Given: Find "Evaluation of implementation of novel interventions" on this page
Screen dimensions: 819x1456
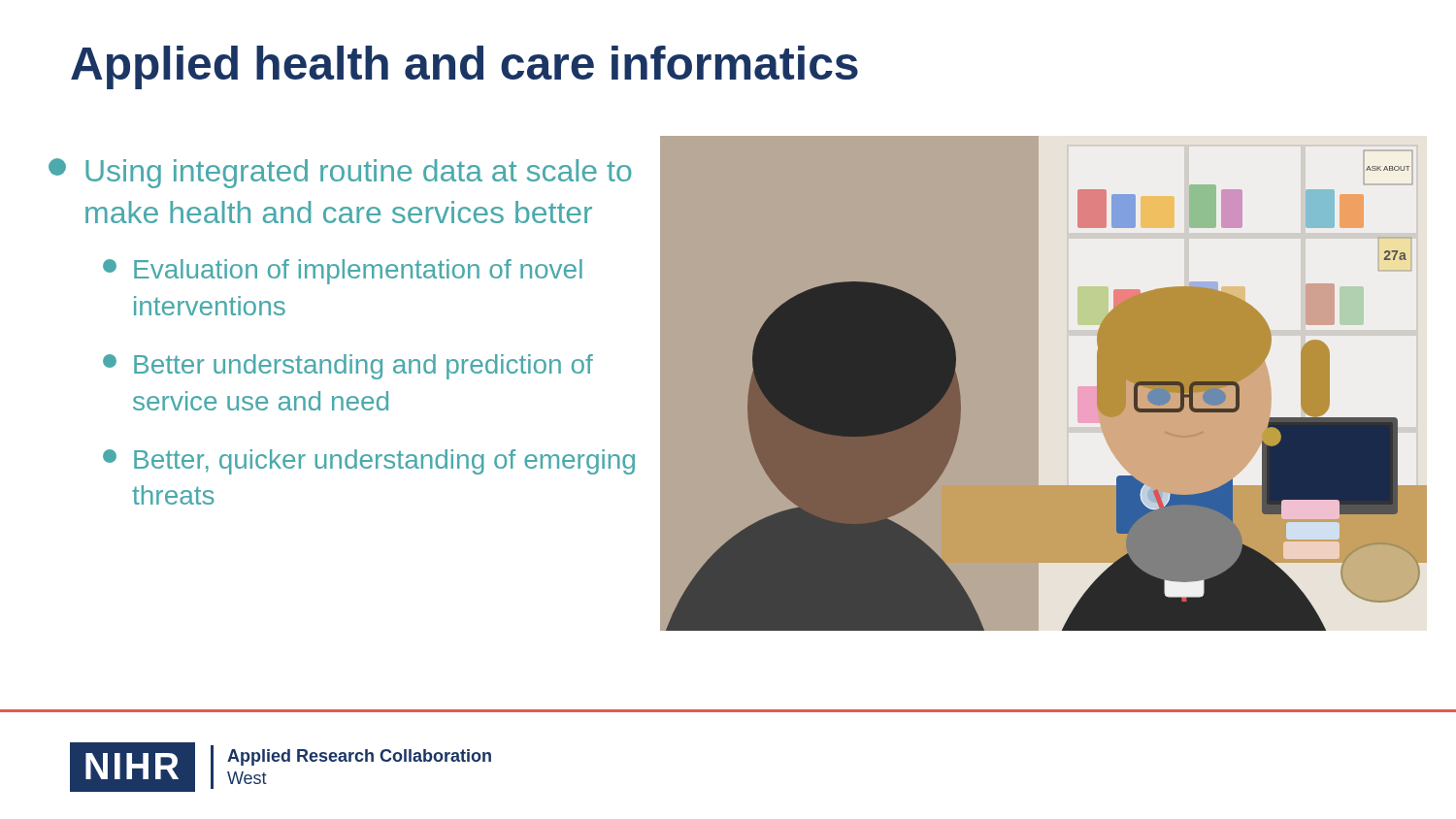Looking at the screenshot, I should [x=377, y=288].
